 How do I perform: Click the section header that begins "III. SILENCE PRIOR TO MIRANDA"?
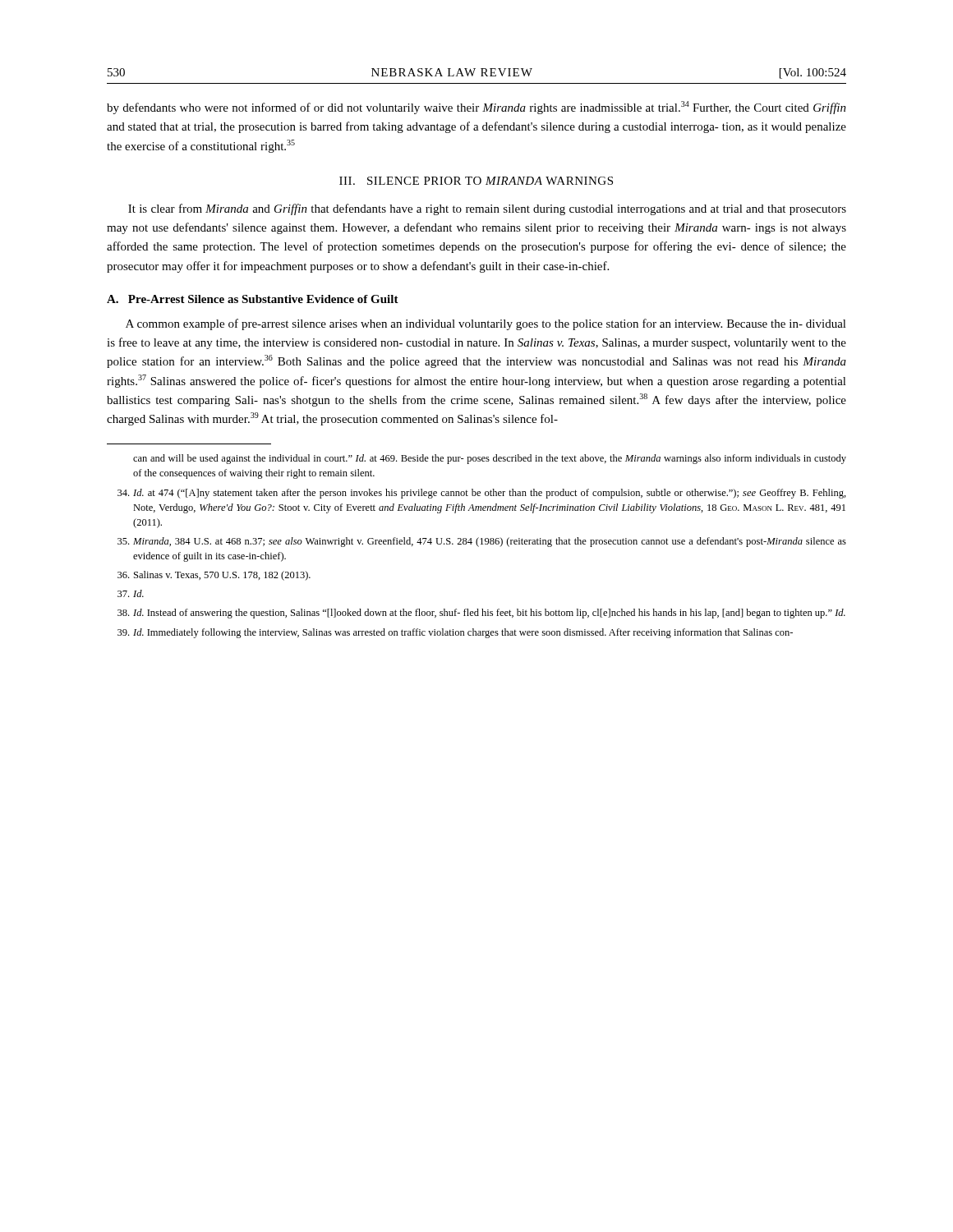(476, 180)
